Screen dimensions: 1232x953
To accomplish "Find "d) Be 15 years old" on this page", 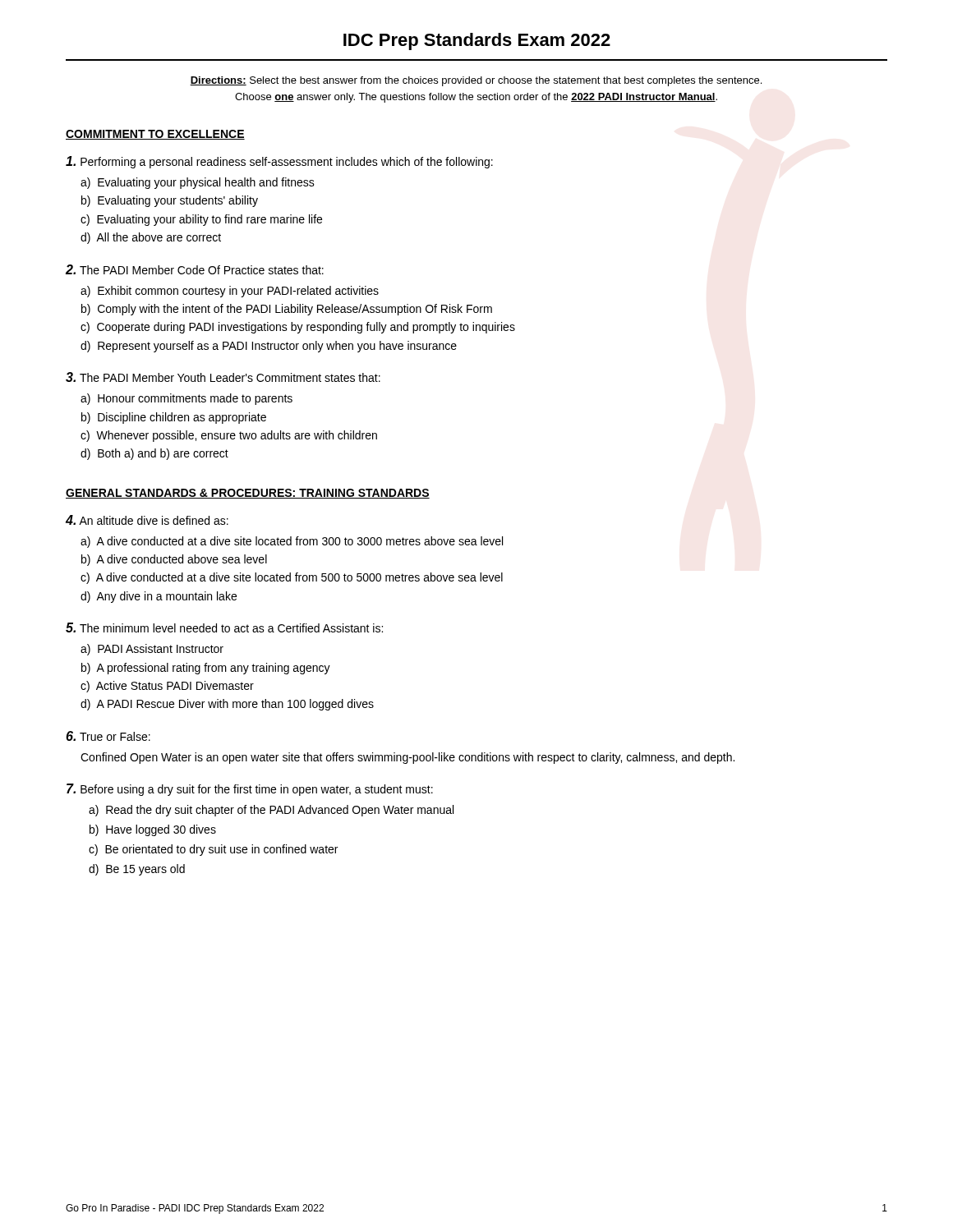I will [137, 869].
